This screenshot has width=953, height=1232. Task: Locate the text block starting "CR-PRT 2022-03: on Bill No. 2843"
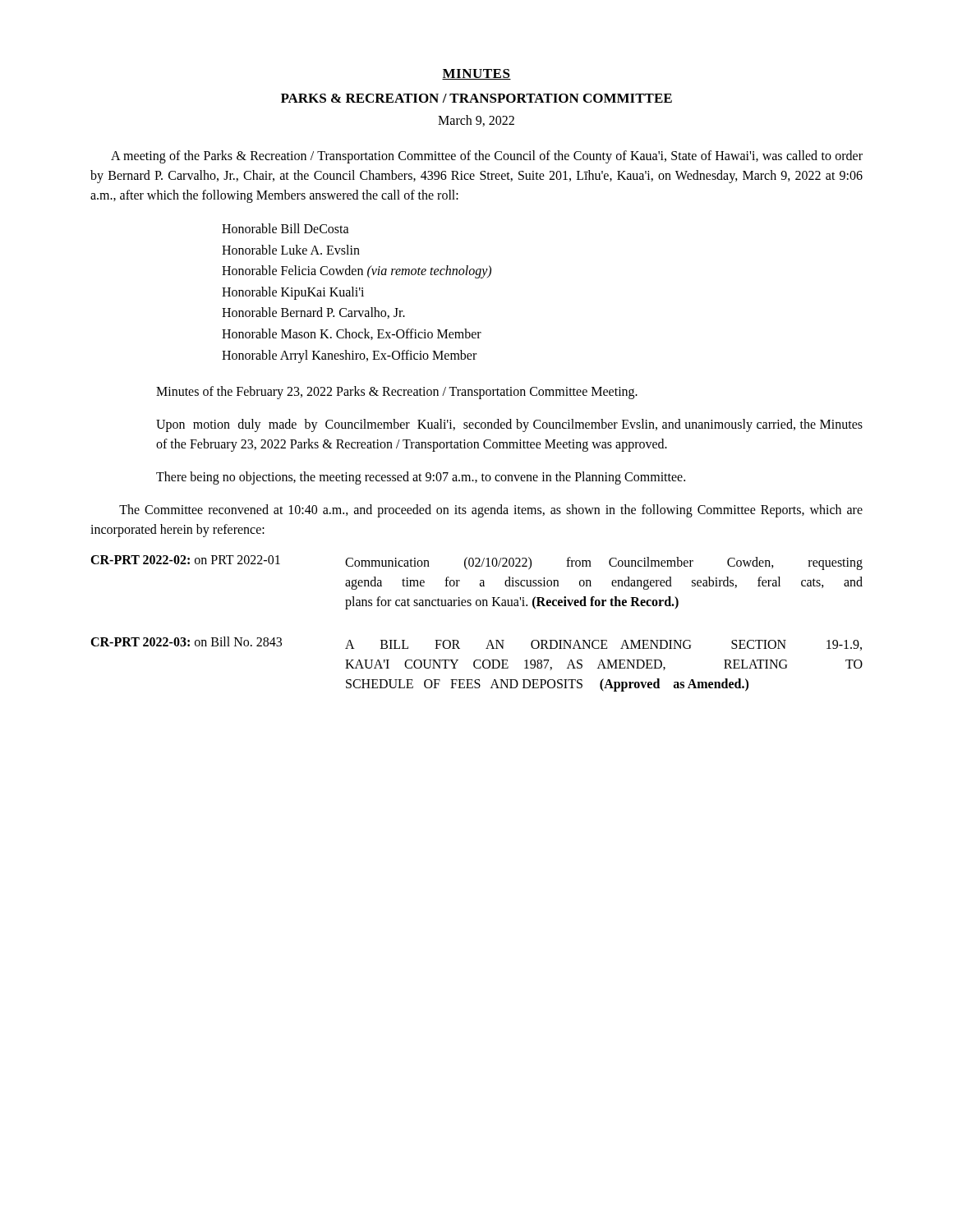point(186,642)
